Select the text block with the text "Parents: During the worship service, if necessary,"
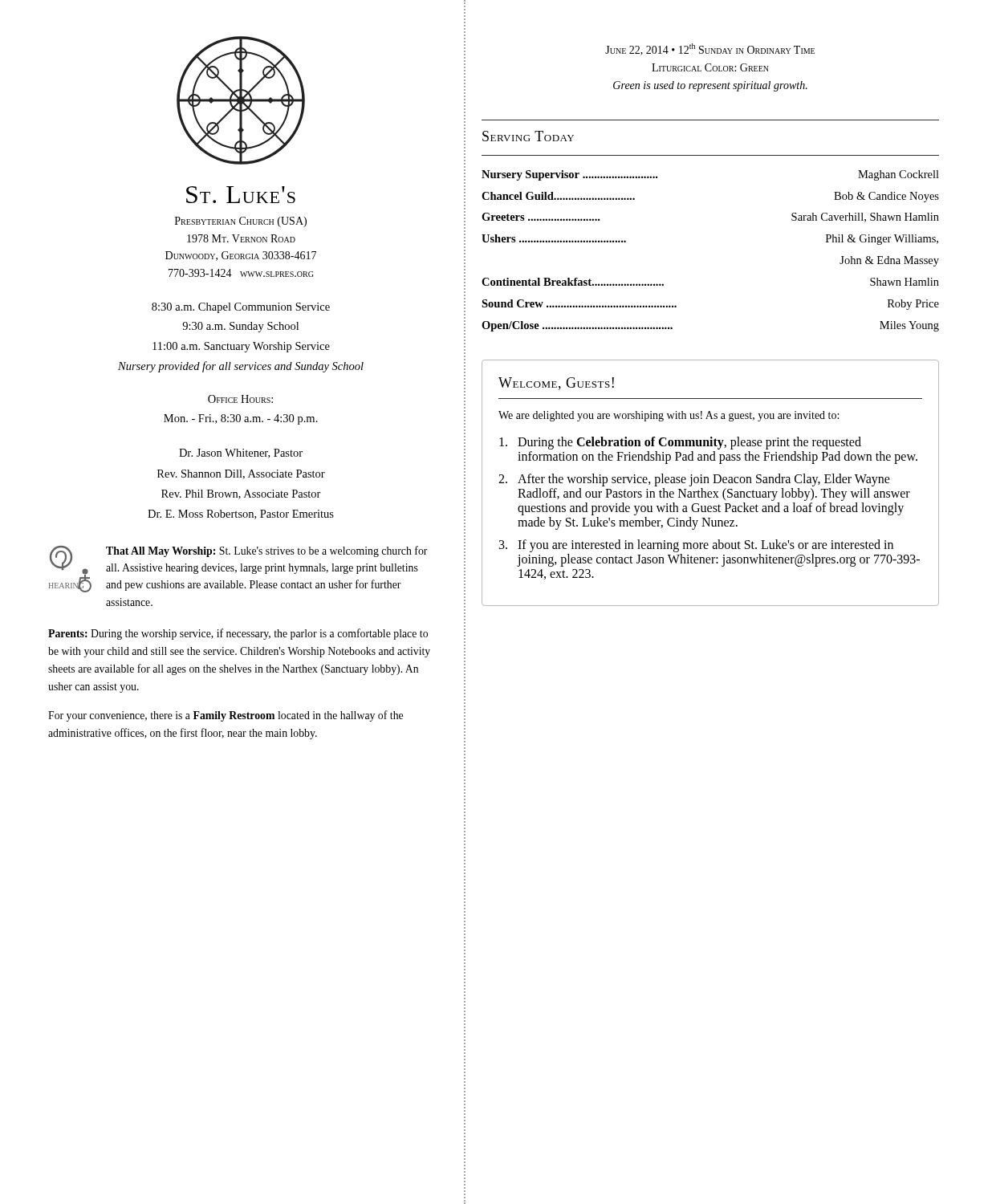Viewport: 992px width, 1204px height. [239, 660]
